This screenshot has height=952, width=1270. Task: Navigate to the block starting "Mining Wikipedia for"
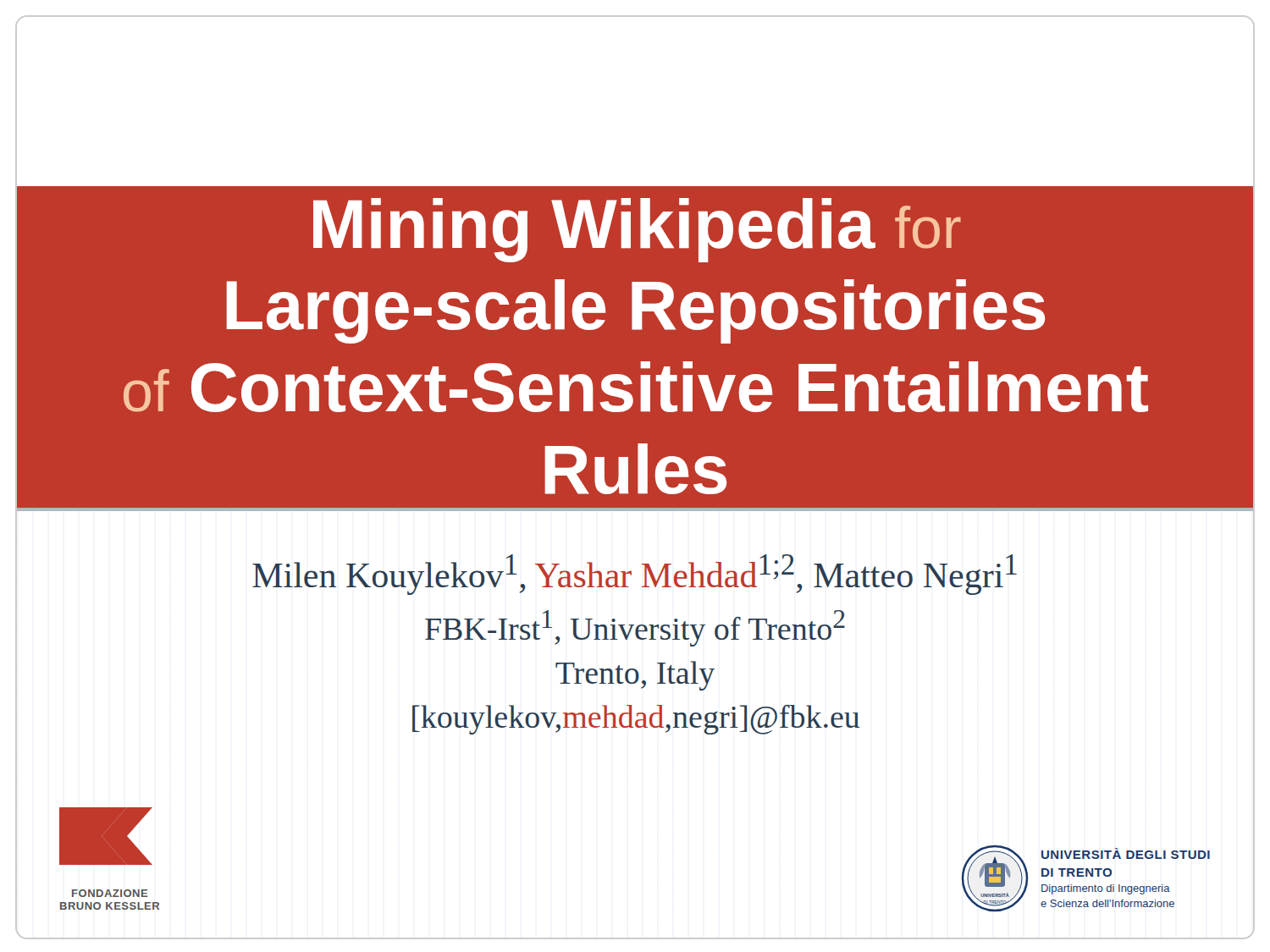point(635,347)
